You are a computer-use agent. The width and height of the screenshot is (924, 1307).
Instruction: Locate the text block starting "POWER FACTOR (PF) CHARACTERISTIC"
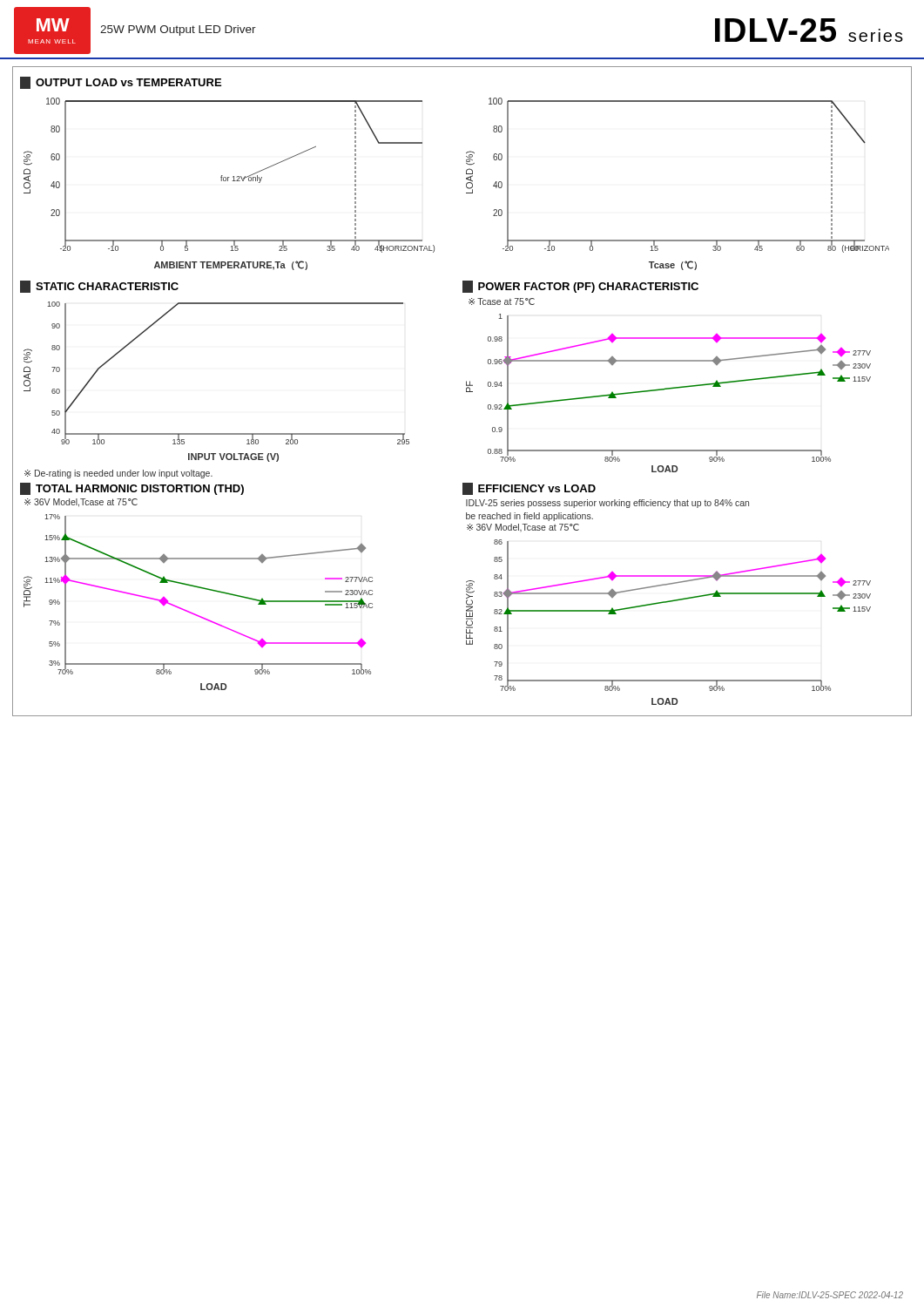click(x=580, y=286)
